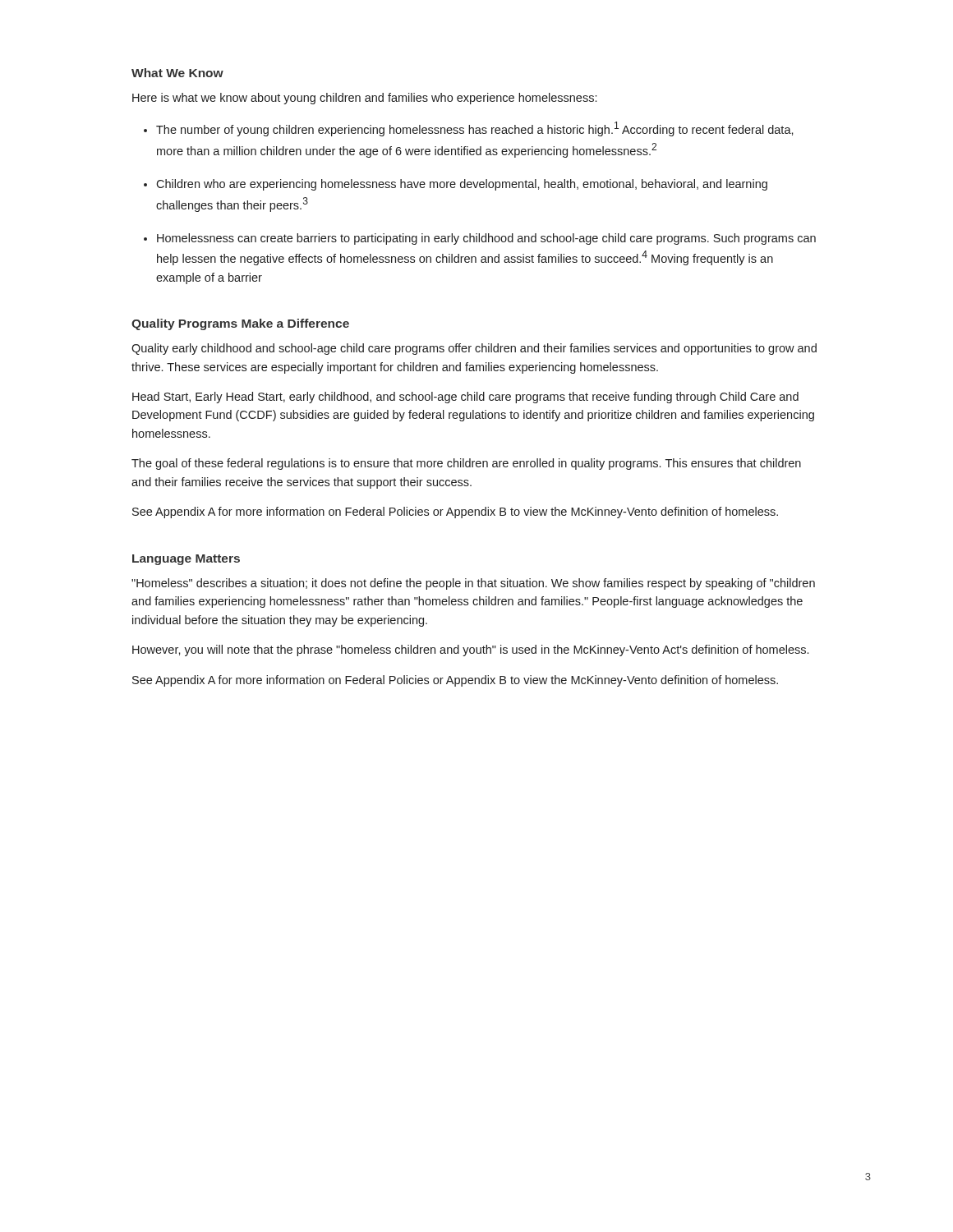Select the text block containing "However, you will note that the phrase "homeless"
This screenshot has height=1232, width=953.
click(471, 650)
